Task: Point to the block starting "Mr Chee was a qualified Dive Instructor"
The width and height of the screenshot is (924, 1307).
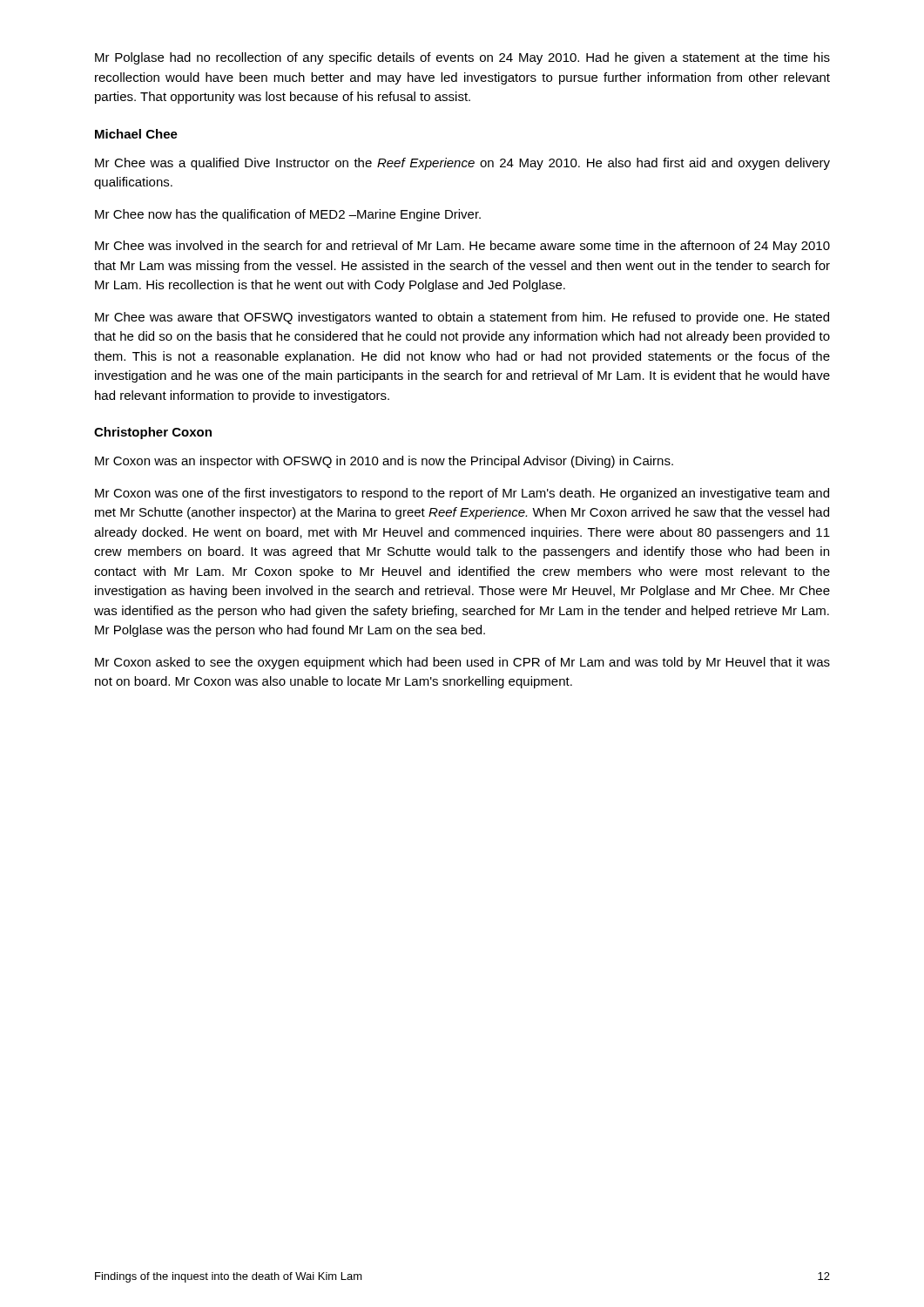Action: point(462,173)
